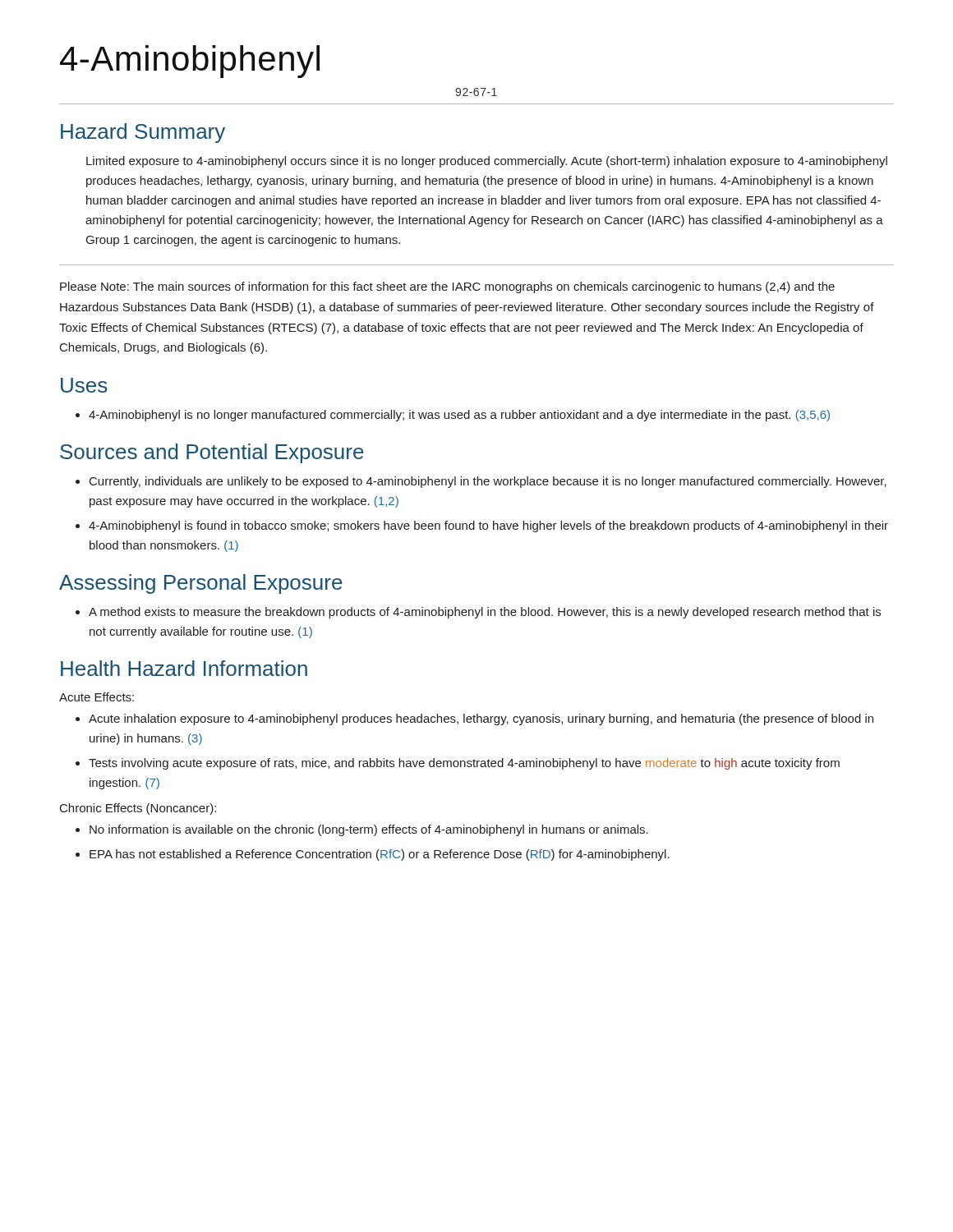Find the list item containing "Tests involving acute exposure of rats, mice,"
The image size is (953, 1232).
464,772
